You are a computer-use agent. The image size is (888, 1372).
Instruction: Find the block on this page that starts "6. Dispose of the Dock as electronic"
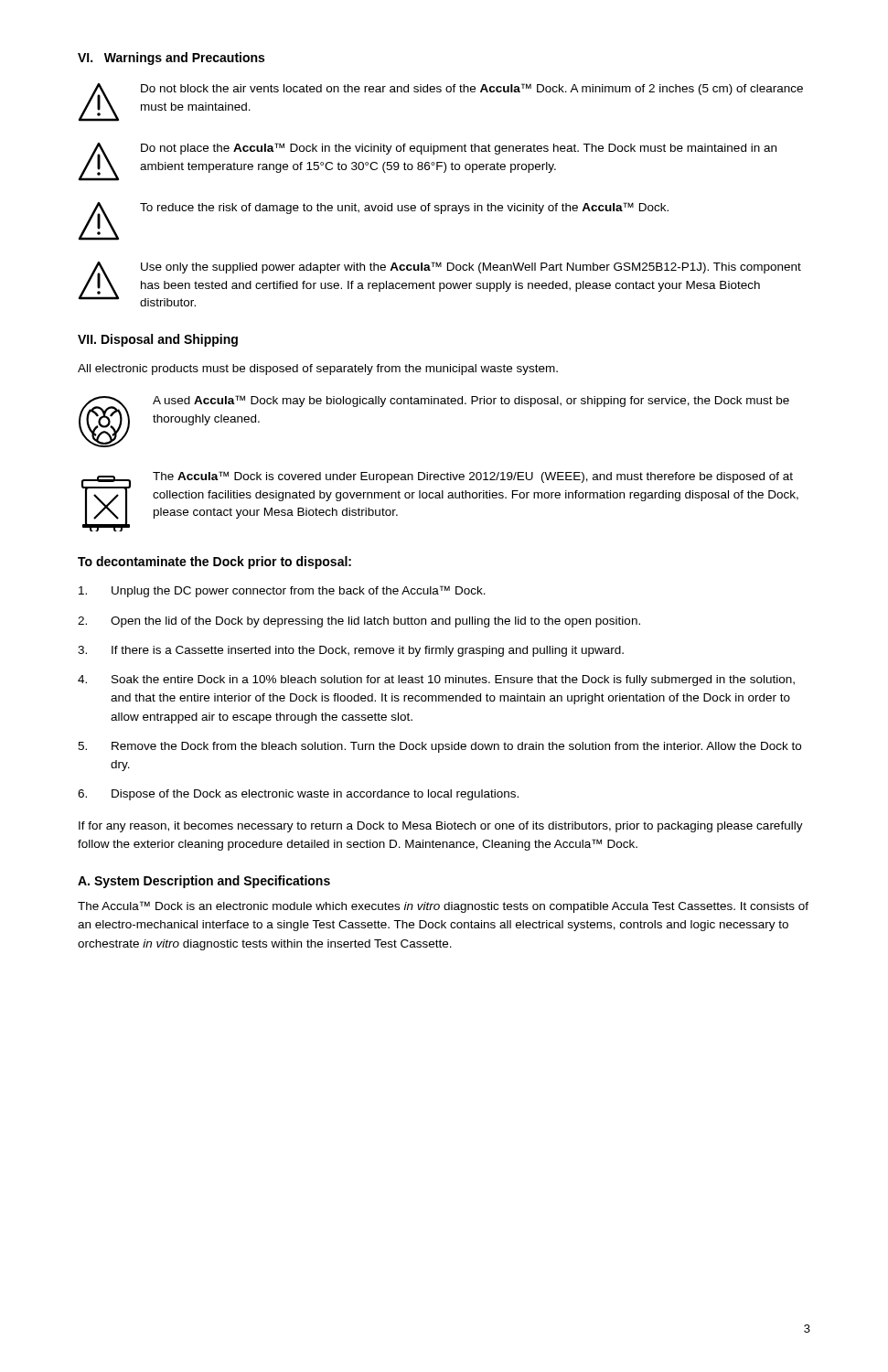(444, 794)
